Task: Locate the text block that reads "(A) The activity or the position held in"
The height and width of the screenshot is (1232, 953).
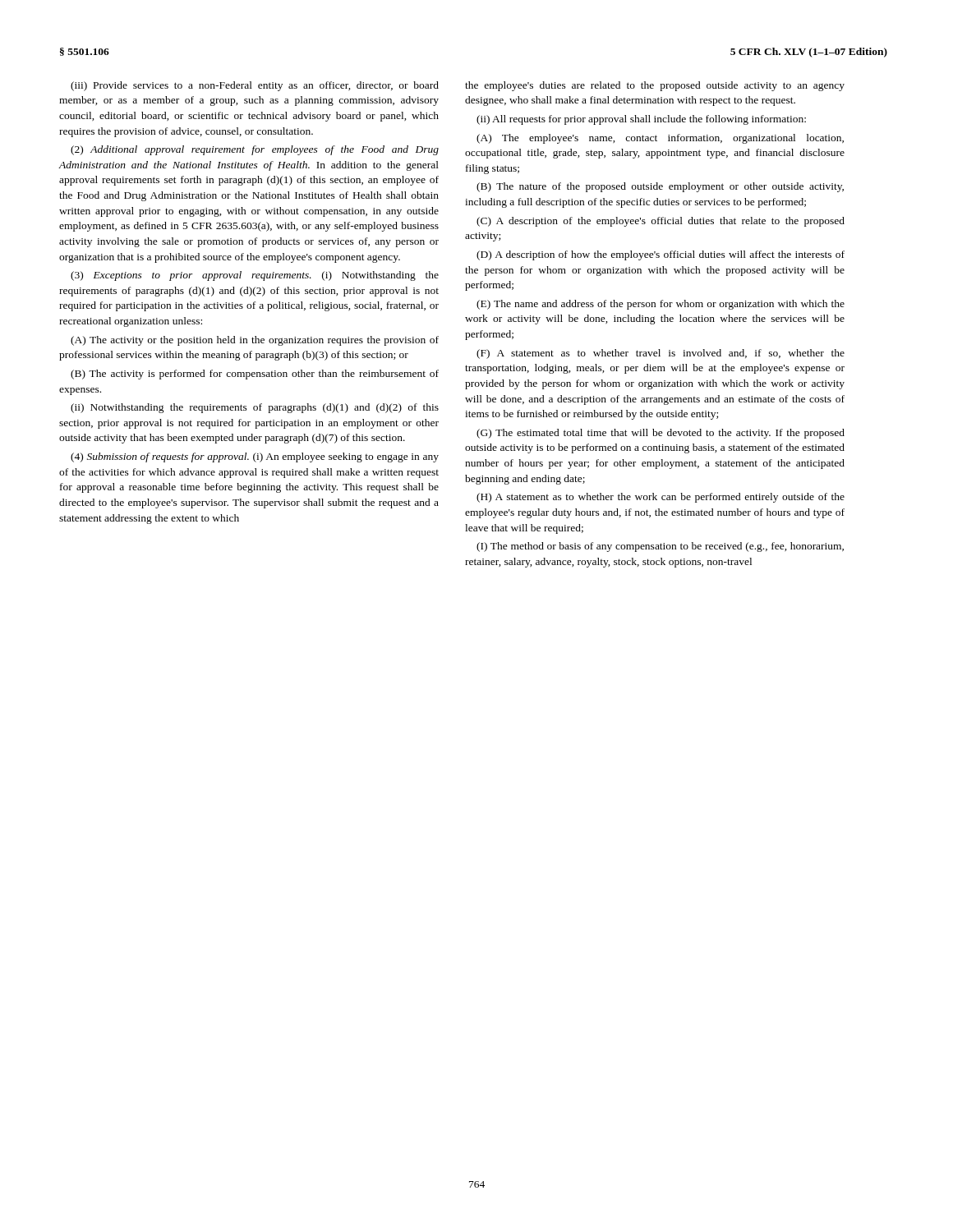Action: pos(249,348)
